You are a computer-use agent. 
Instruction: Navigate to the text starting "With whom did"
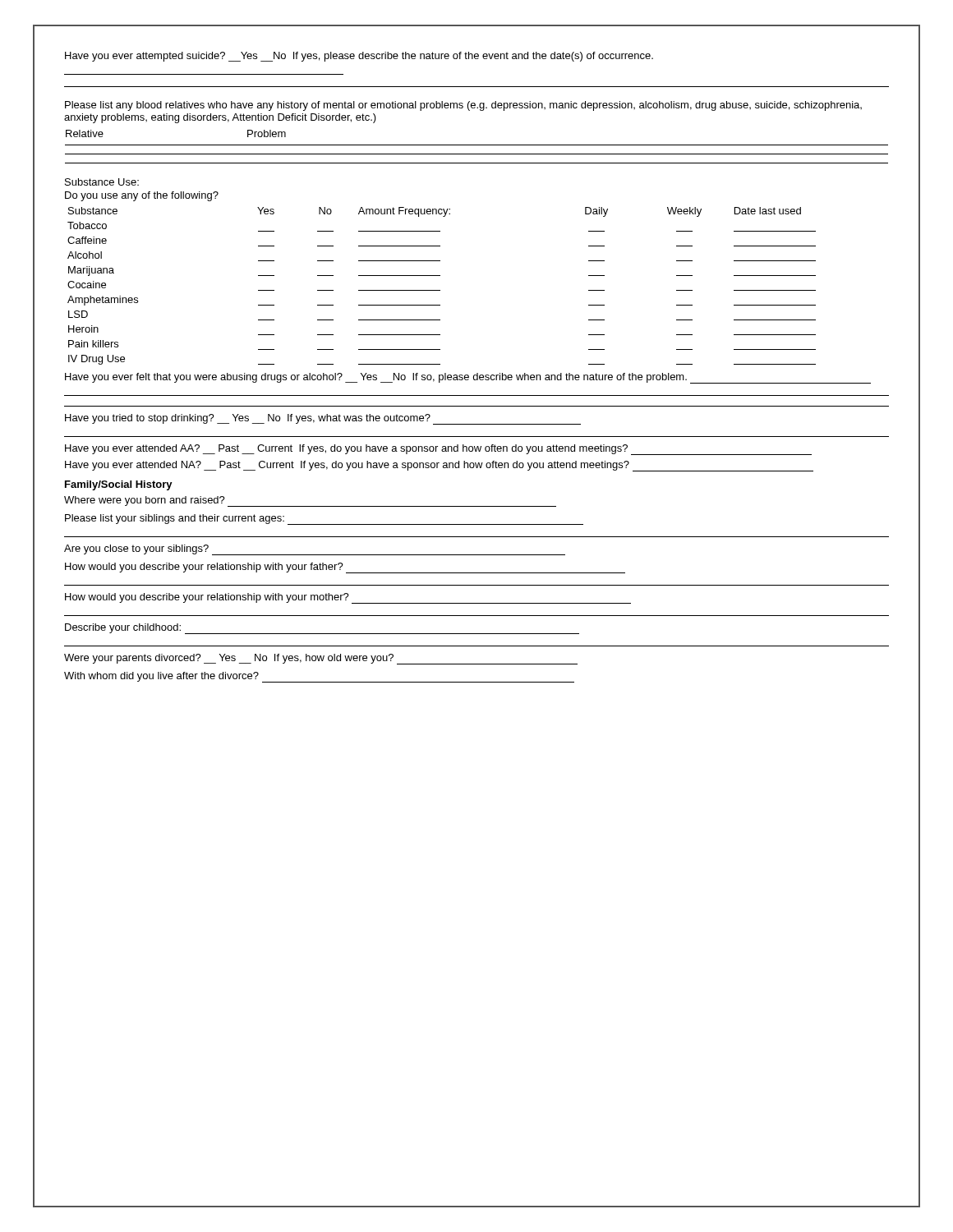pyautogui.click(x=319, y=676)
